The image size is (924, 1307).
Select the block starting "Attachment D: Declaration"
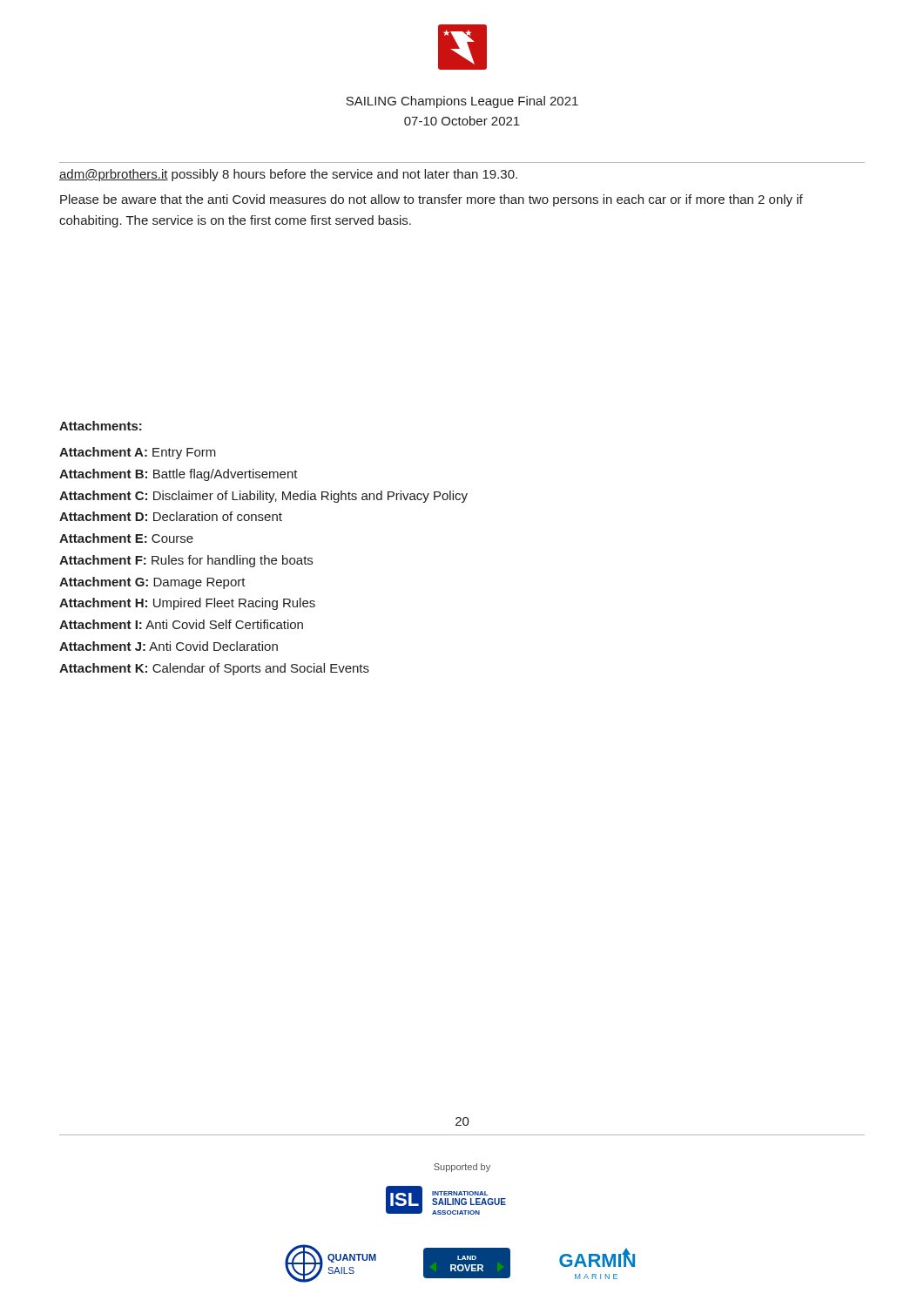tap(171, 516)
